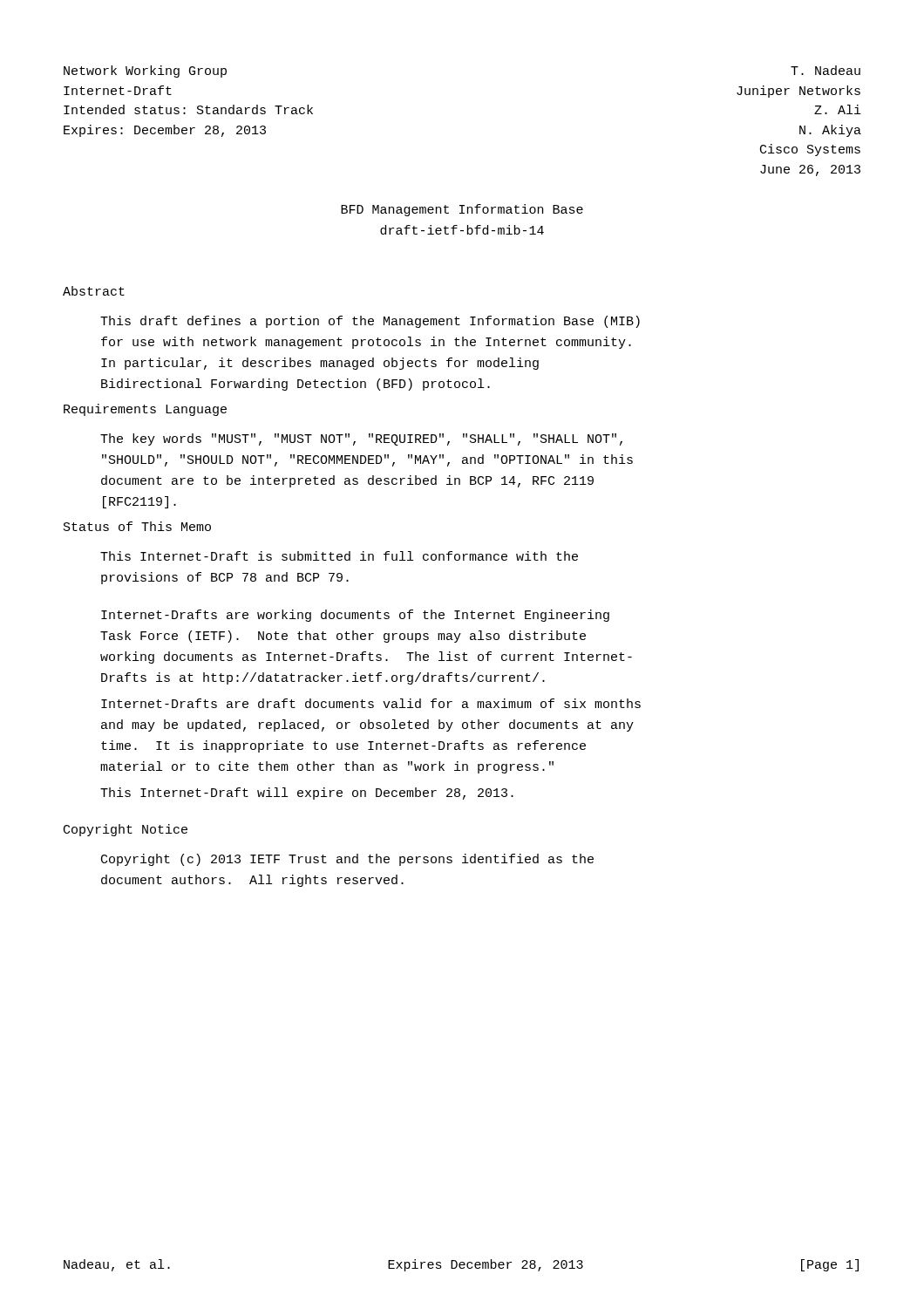Locate the block of text that opens with "This draft defines a"
The image size is (924, 1308).
371,354
